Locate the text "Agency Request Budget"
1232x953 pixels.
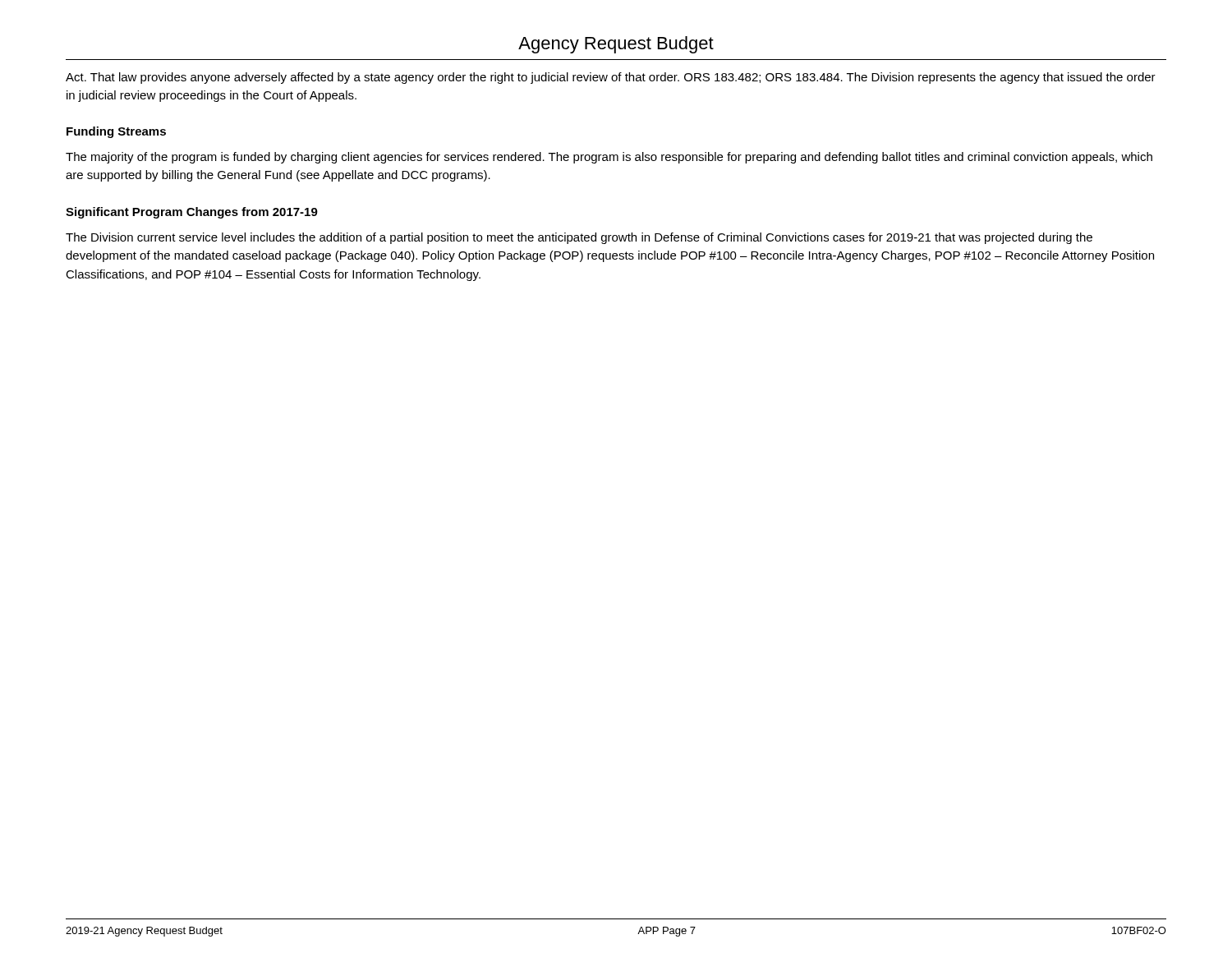click(x=616, y=43)
